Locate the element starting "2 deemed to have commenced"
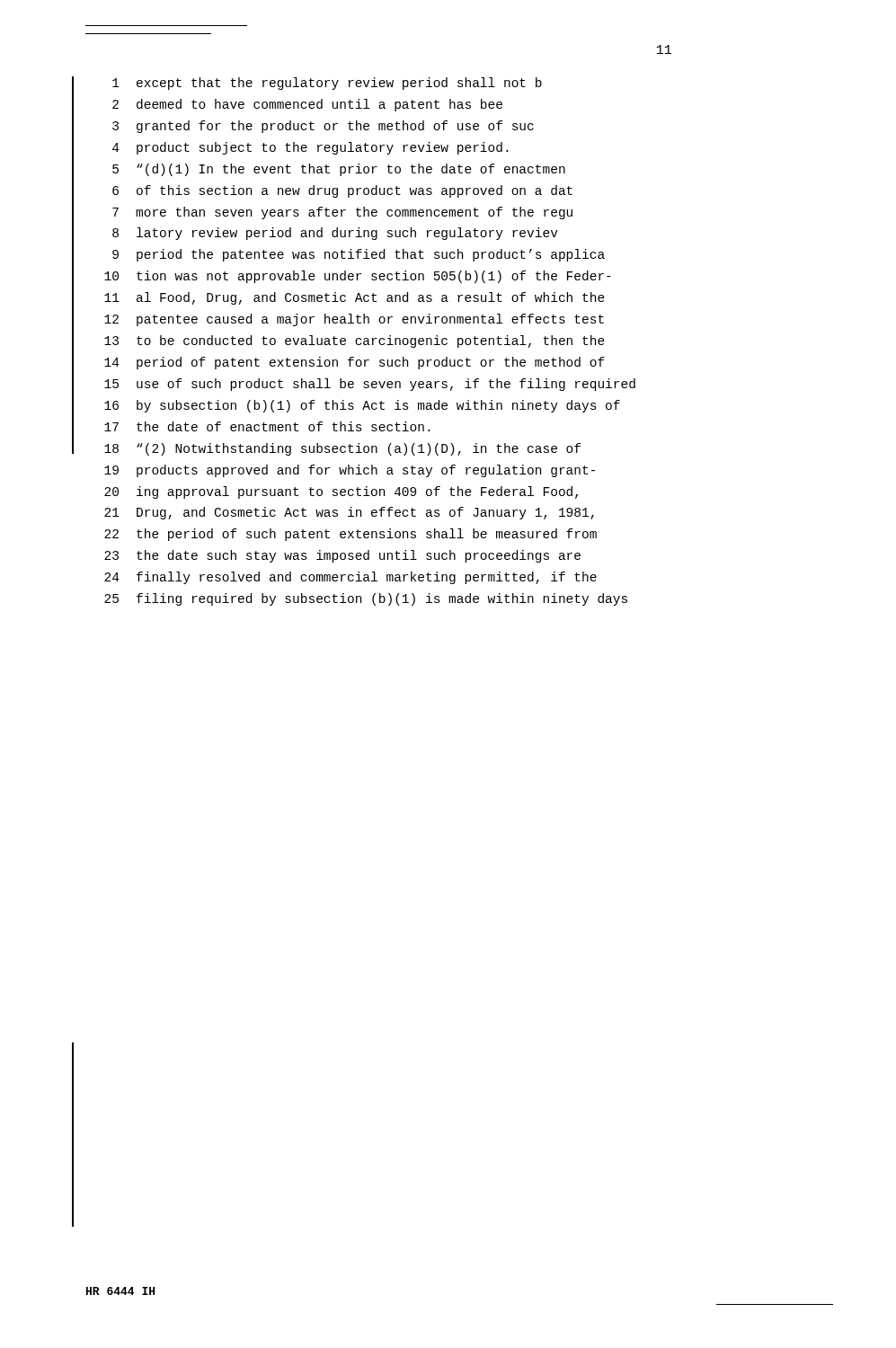 [x=294, y=106]
